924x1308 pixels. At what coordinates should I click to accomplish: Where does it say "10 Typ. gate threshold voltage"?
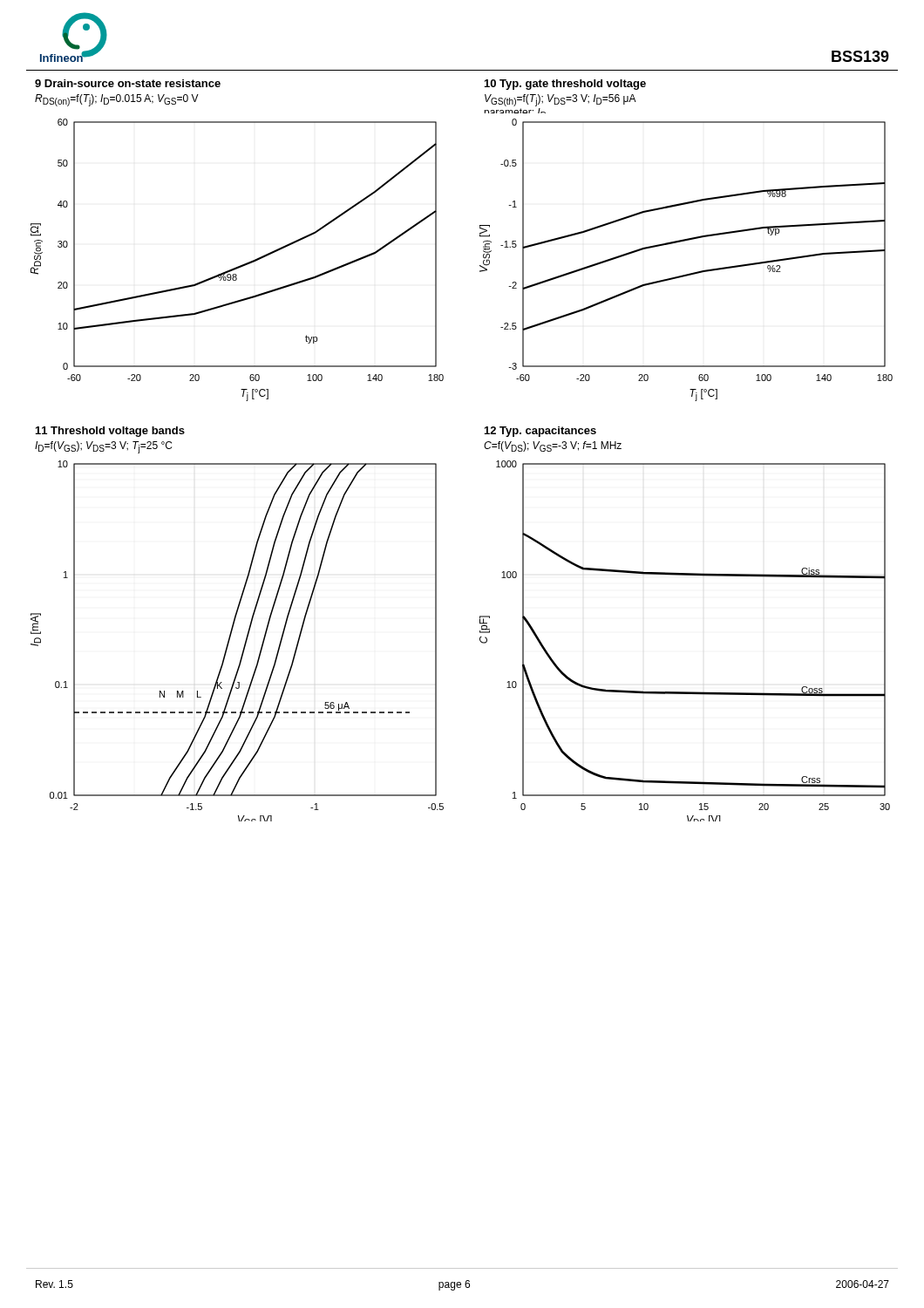(x=565, y=83)
